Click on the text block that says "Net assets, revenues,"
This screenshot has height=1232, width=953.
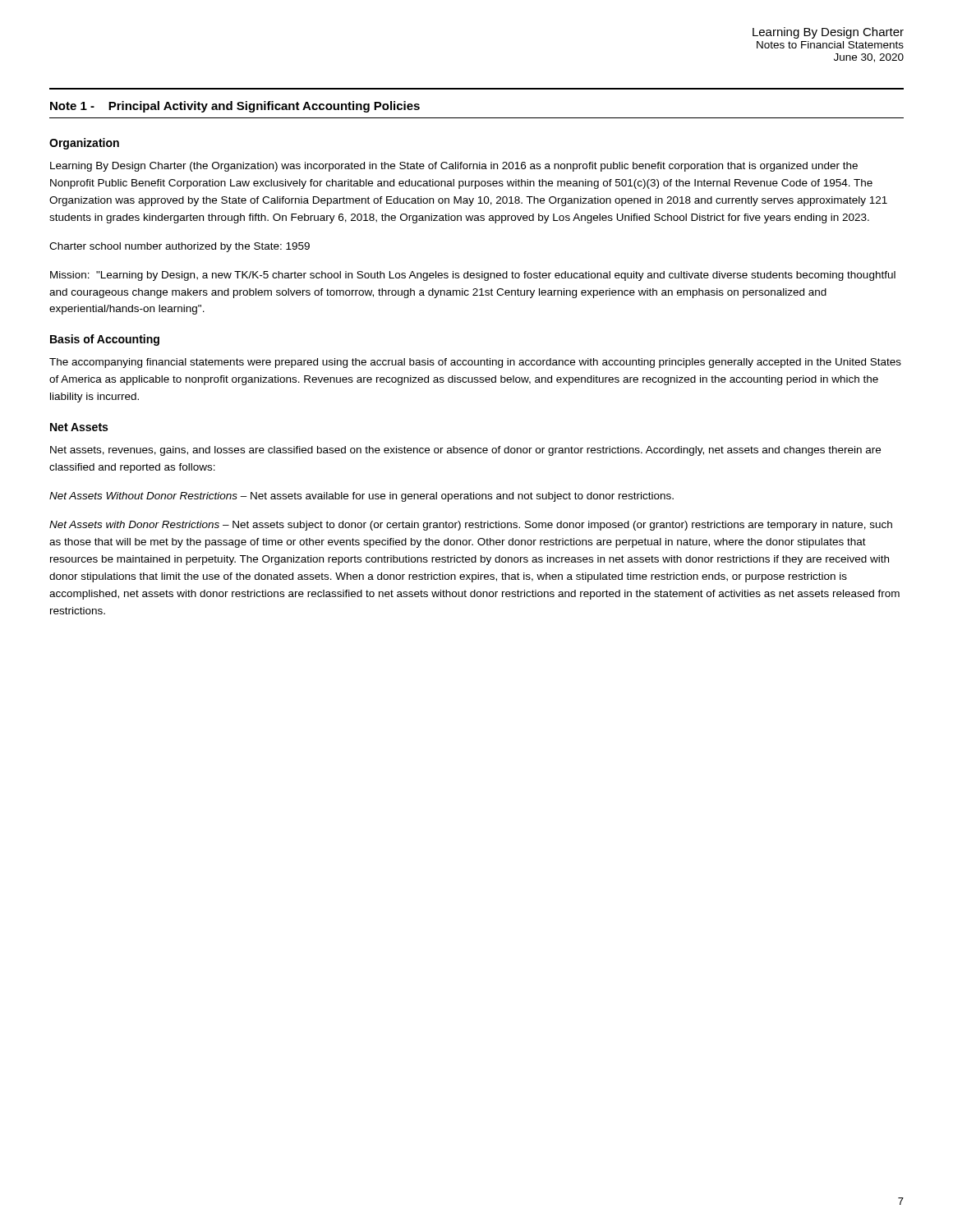click(x=465, y=458)
